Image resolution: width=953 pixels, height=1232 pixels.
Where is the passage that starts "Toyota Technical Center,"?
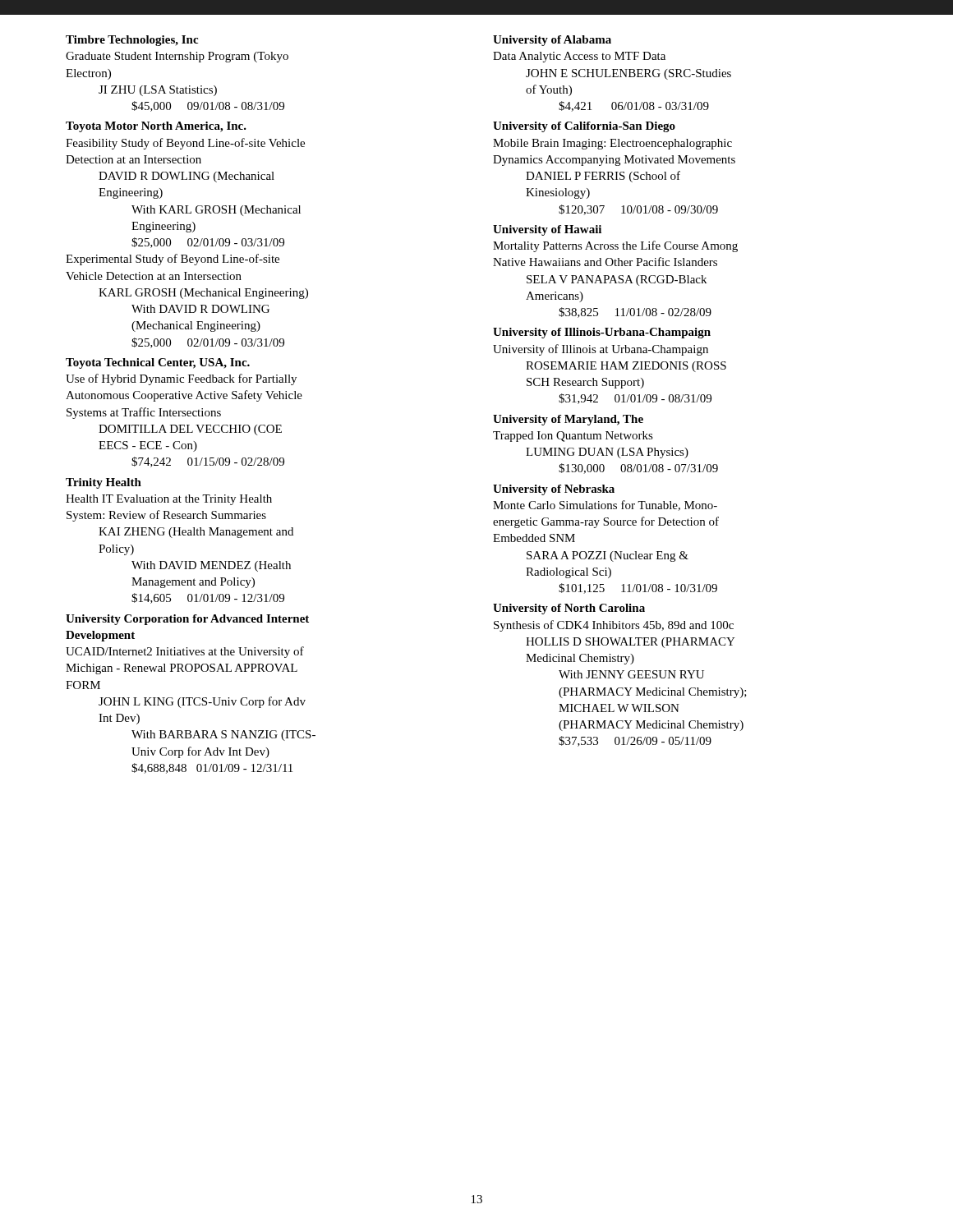158,363
